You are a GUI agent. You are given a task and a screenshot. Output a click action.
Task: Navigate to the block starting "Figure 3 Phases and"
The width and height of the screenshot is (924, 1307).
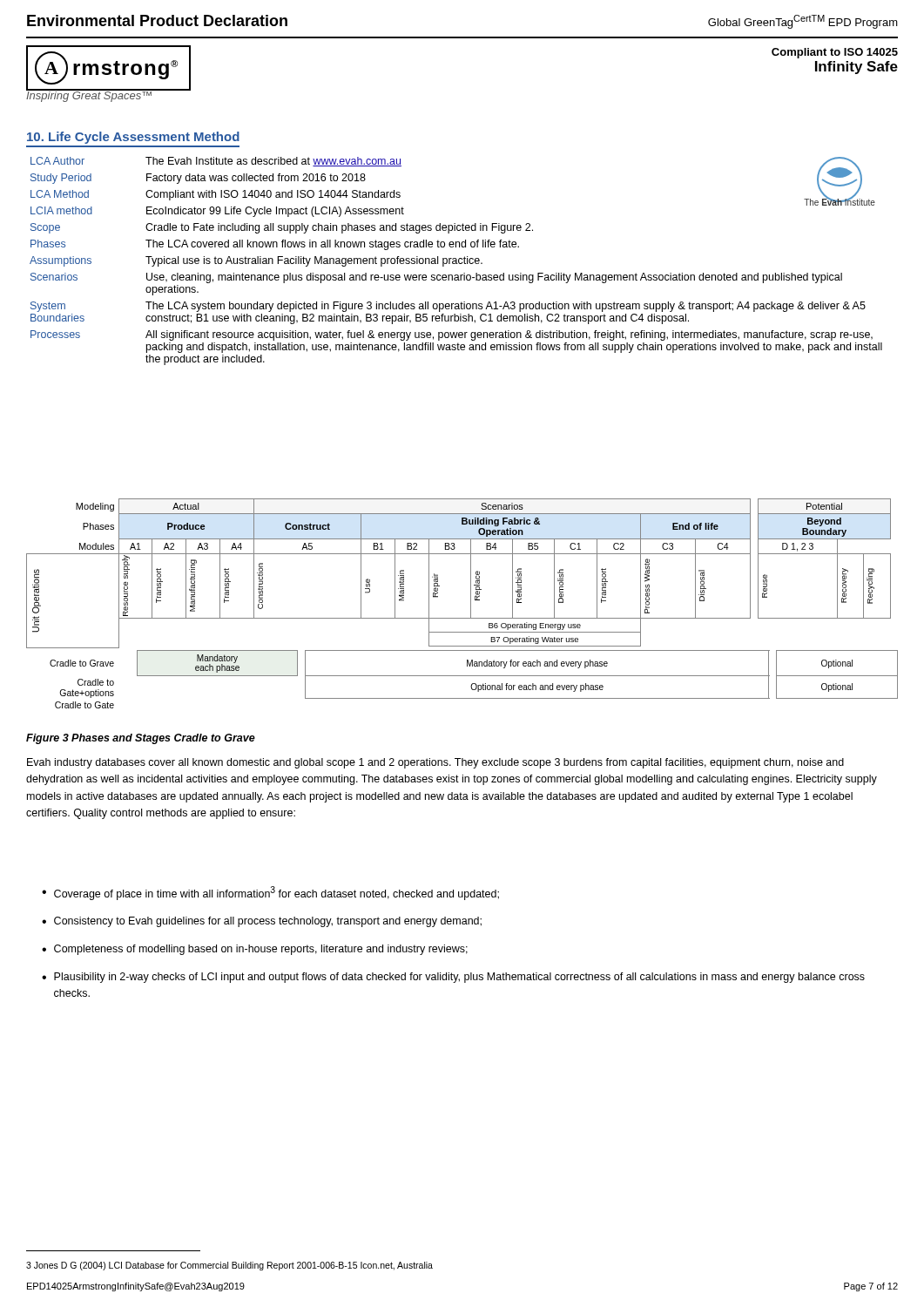[x=140, y=738]
